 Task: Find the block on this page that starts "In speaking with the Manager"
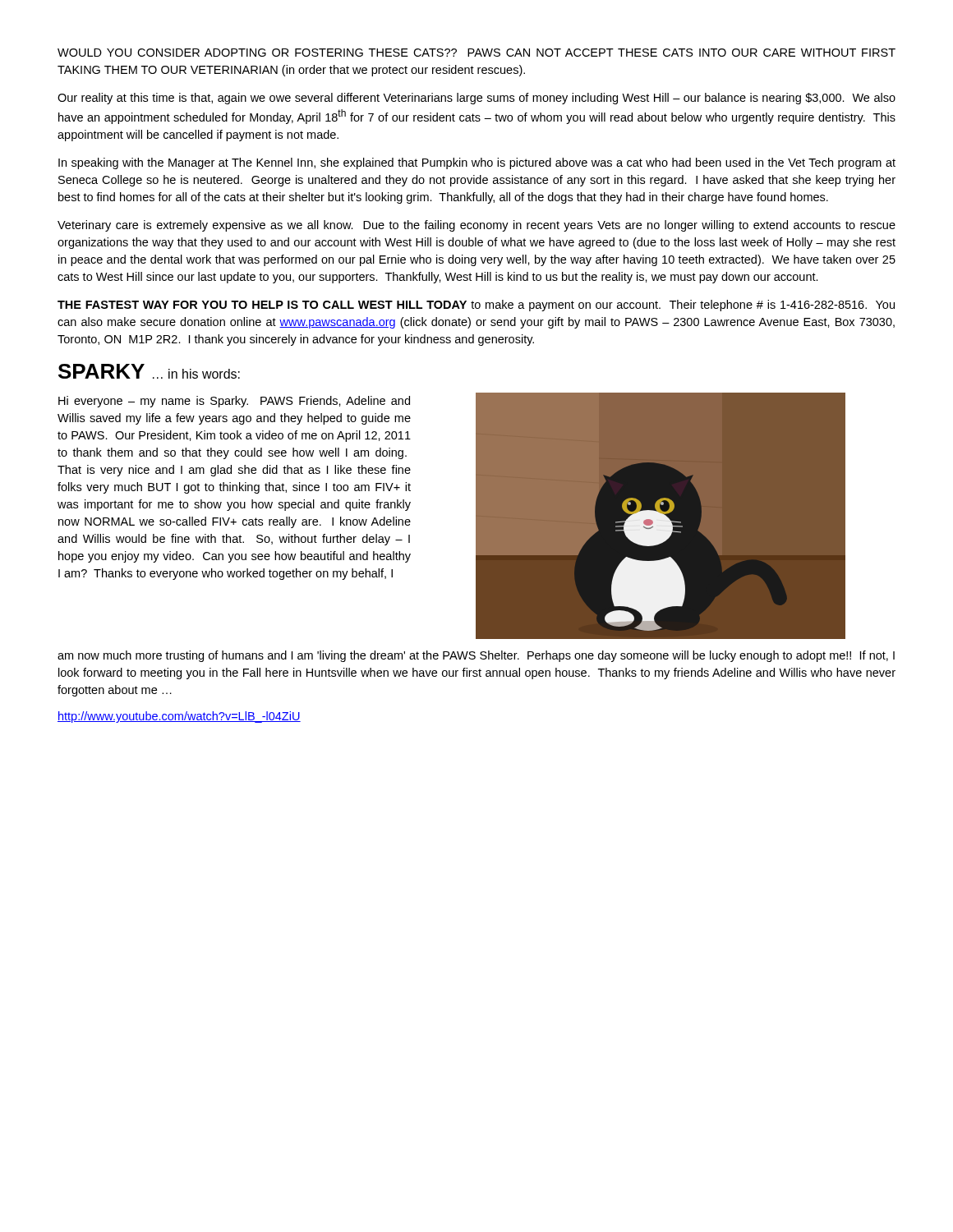[476, 180]
